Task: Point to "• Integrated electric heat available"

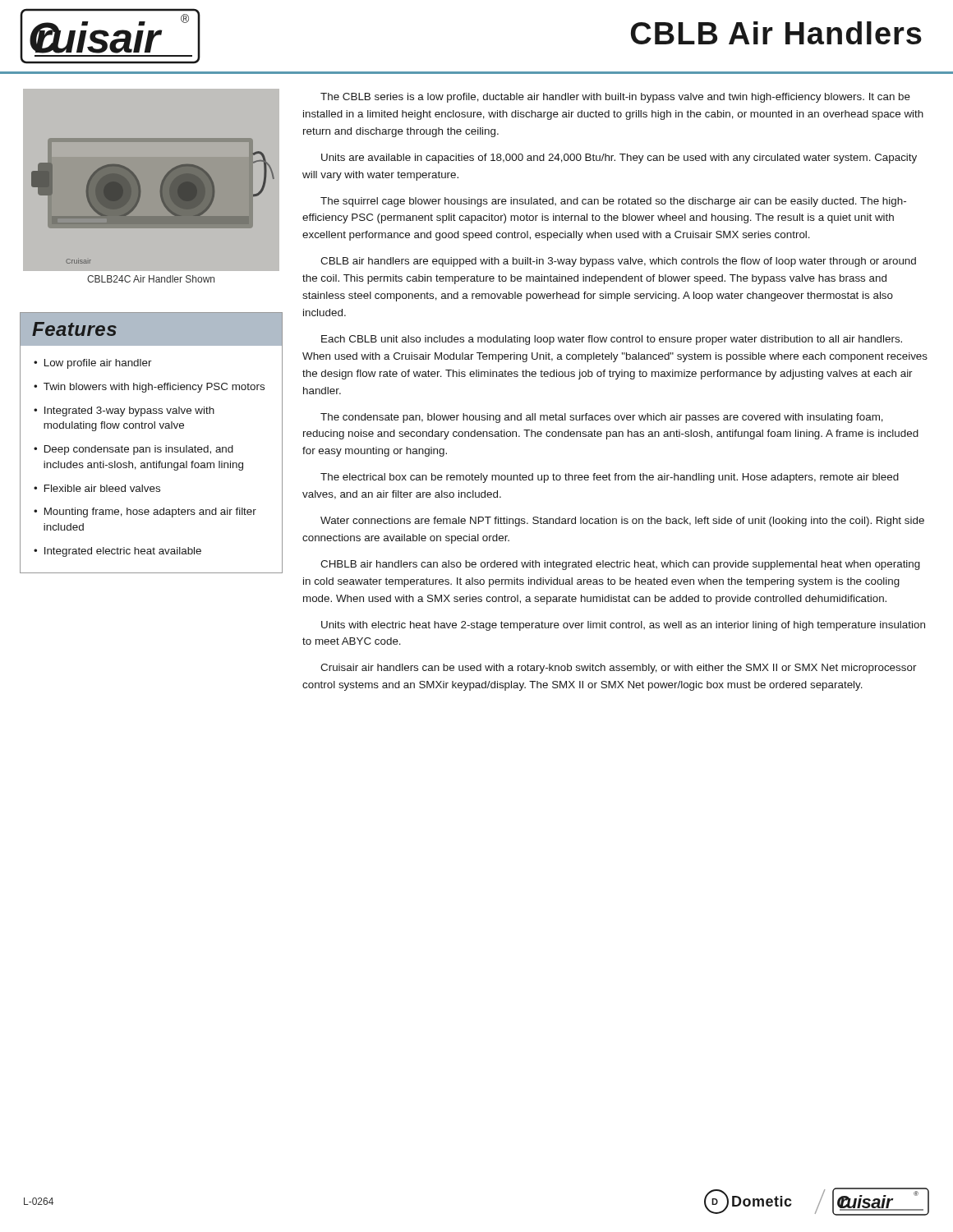Action: pyautogui.click(x=118, y=551)
